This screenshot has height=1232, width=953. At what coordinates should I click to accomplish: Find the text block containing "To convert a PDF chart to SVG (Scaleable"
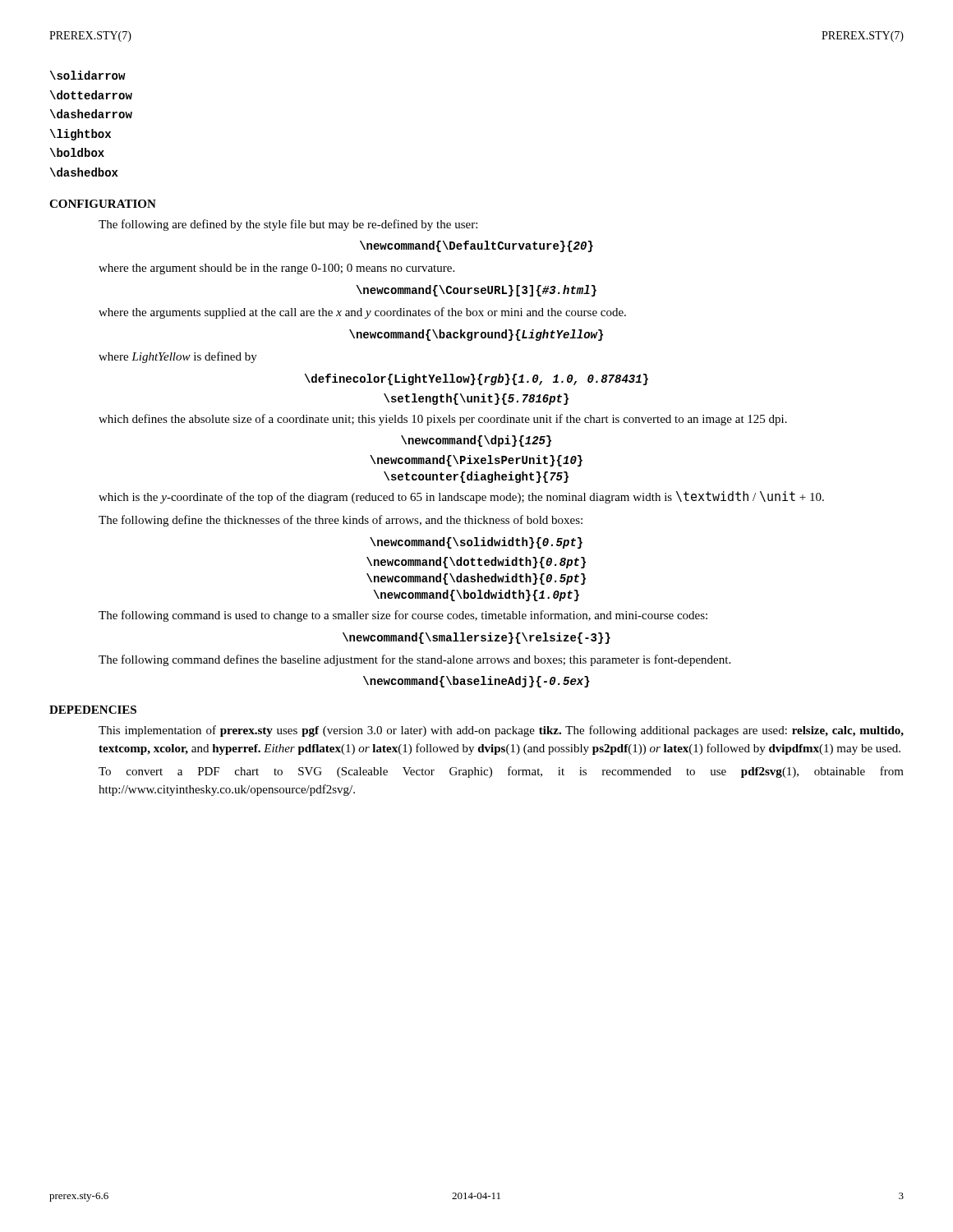[501, 780]
